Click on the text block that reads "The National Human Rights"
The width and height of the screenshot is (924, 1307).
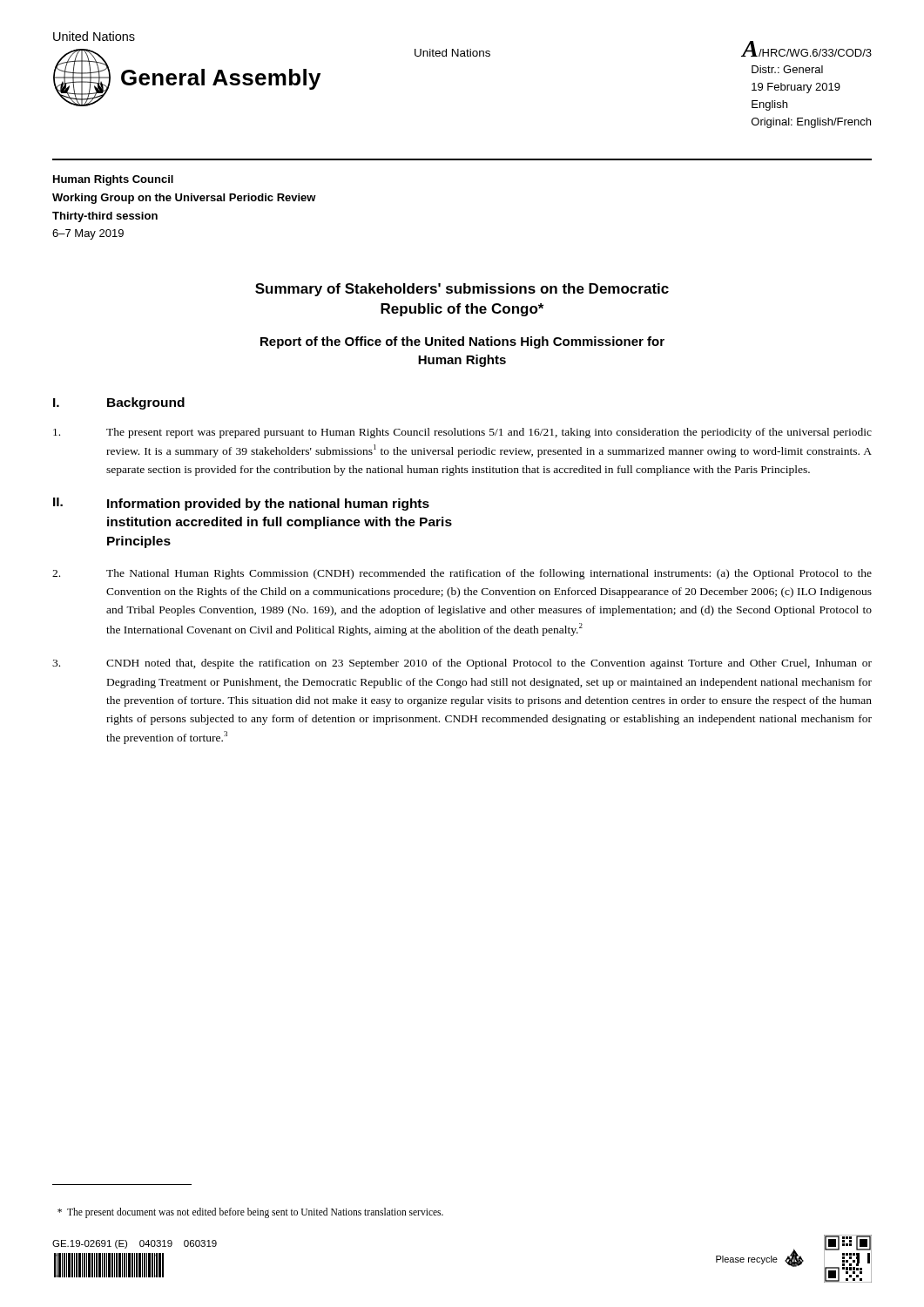point(462,601)
